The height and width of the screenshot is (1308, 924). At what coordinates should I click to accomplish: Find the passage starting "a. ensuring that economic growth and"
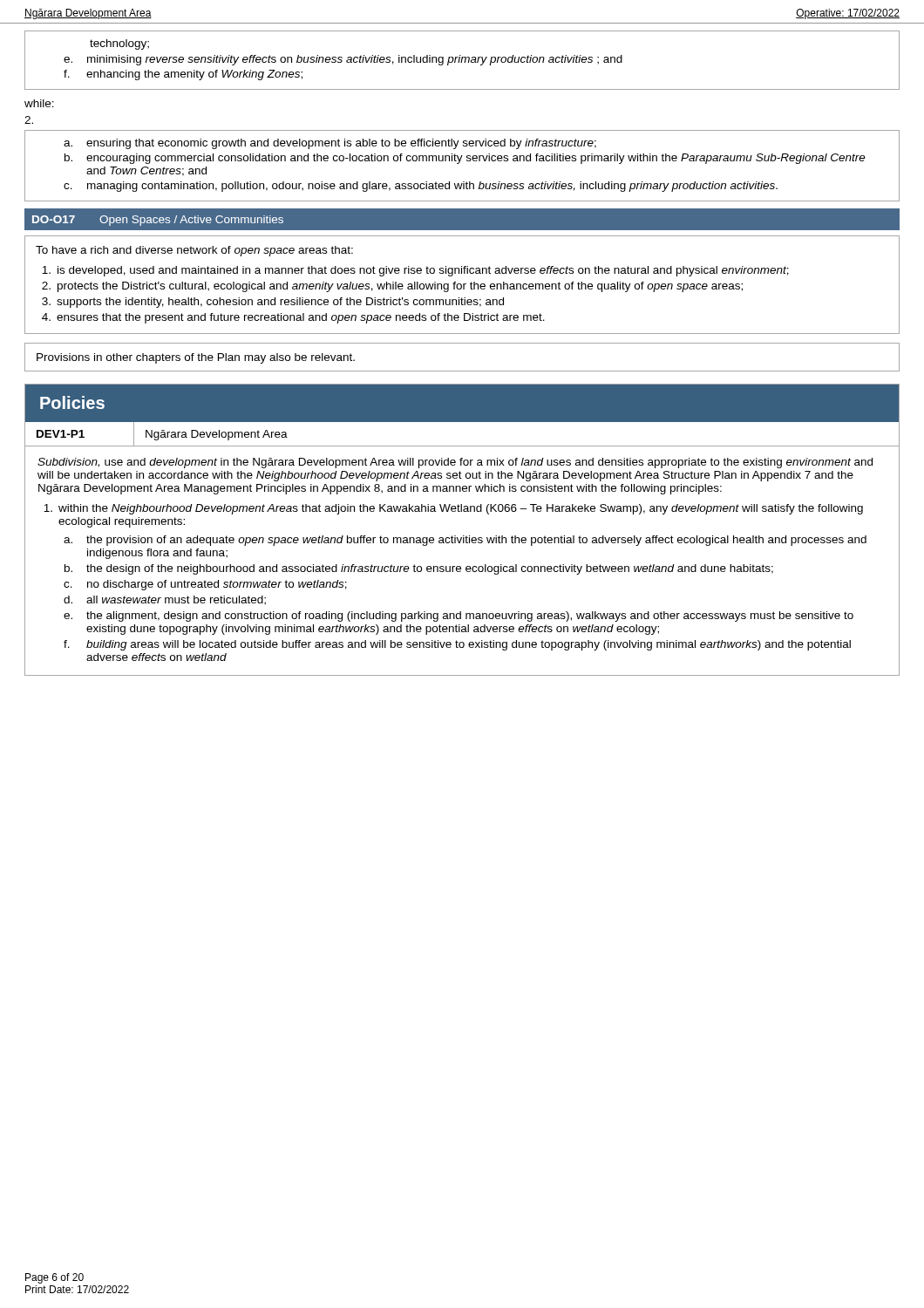330,143
